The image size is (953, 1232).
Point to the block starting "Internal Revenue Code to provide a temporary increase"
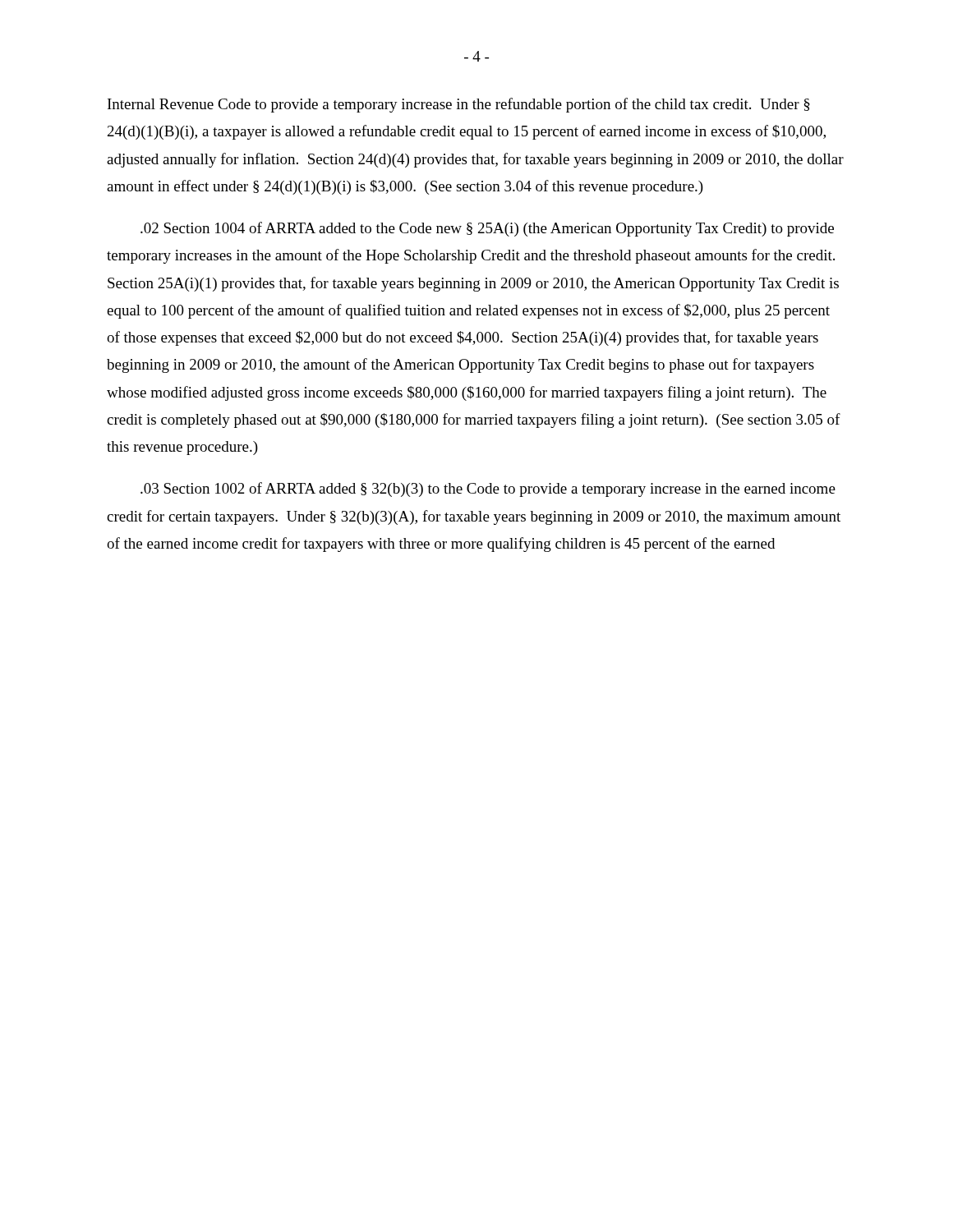[475, 145]
